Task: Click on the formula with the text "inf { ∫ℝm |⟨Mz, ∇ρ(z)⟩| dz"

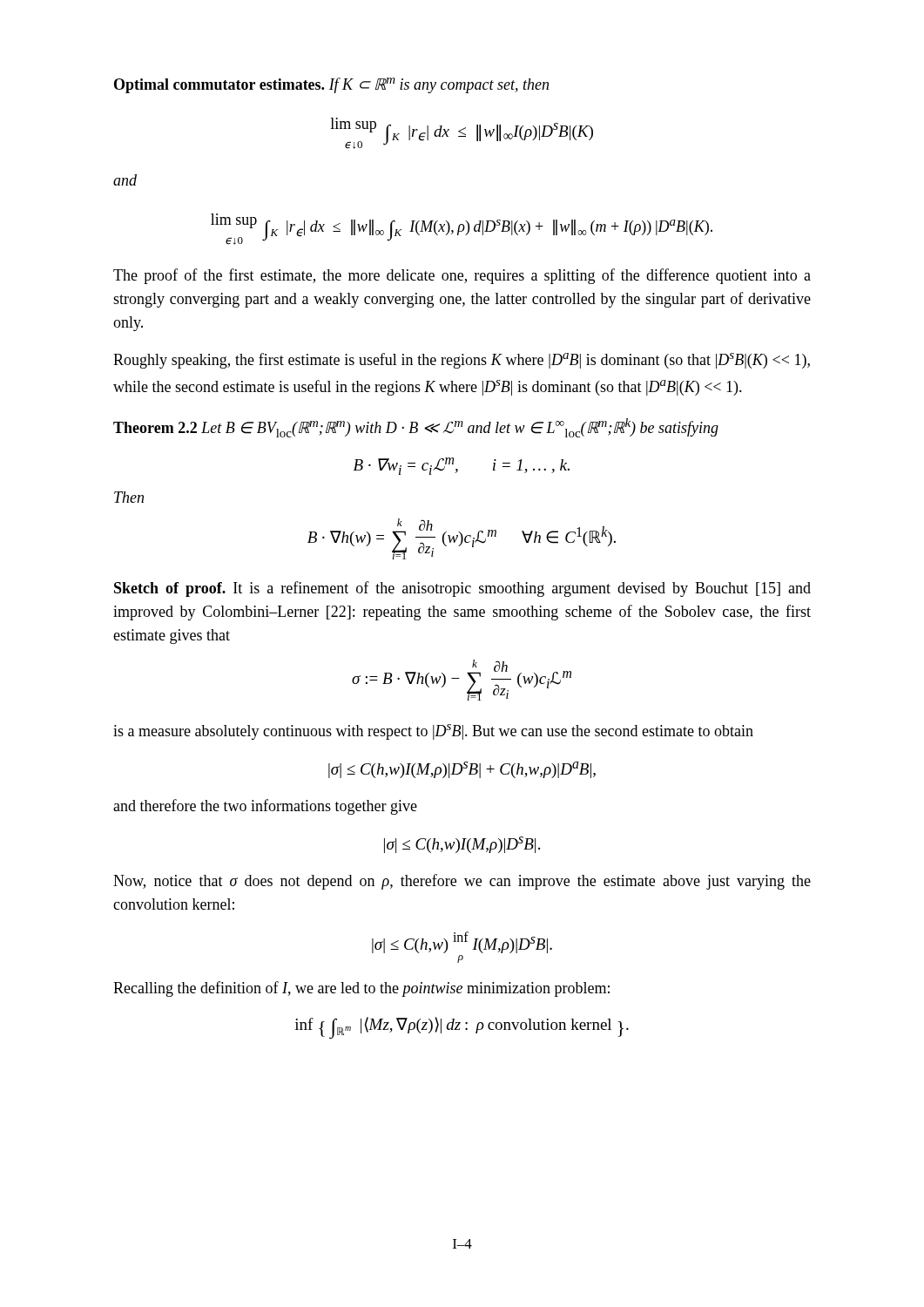Action: click(x=462, y=1027)
